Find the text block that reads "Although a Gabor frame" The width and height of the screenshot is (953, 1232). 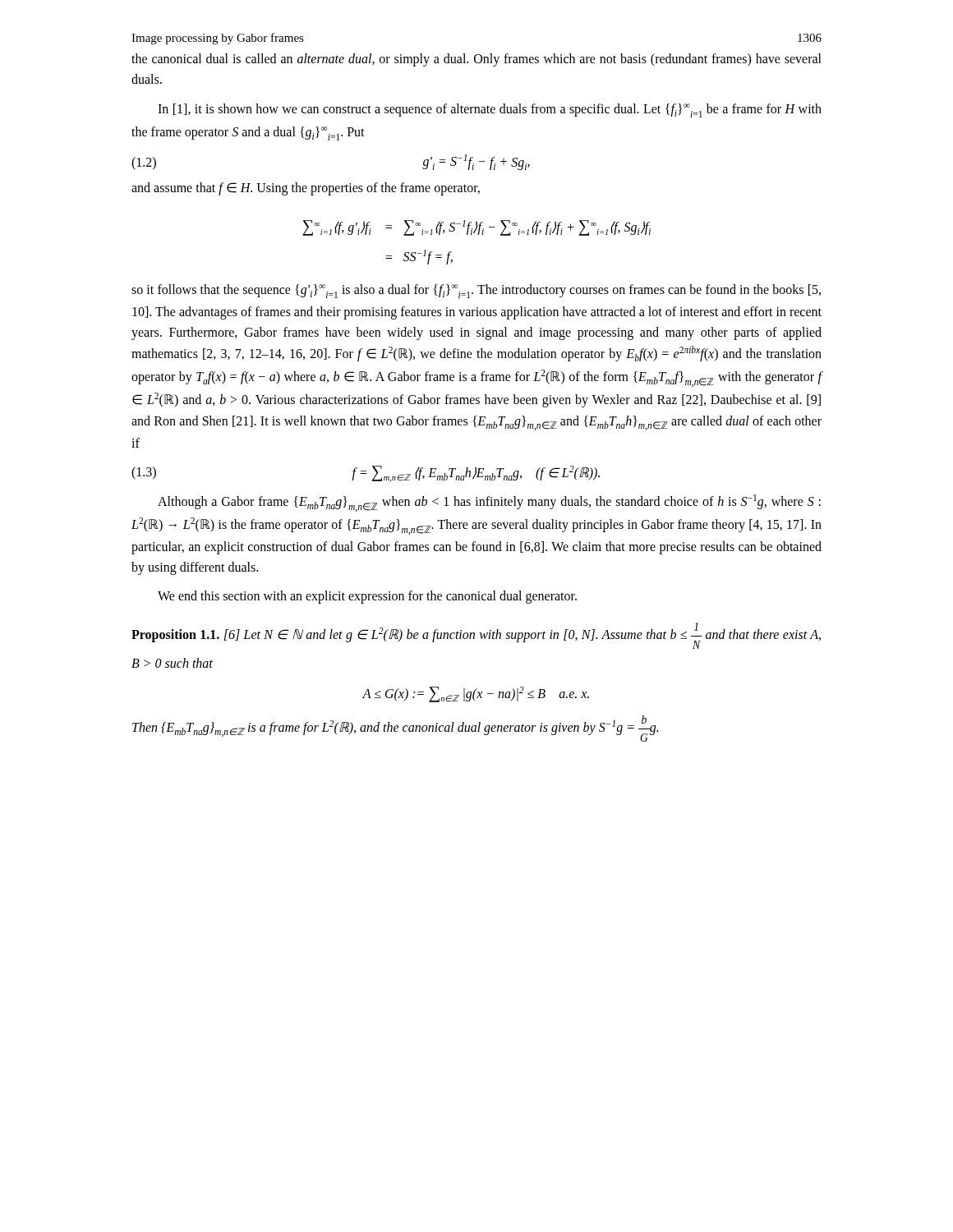coord(476,534)
